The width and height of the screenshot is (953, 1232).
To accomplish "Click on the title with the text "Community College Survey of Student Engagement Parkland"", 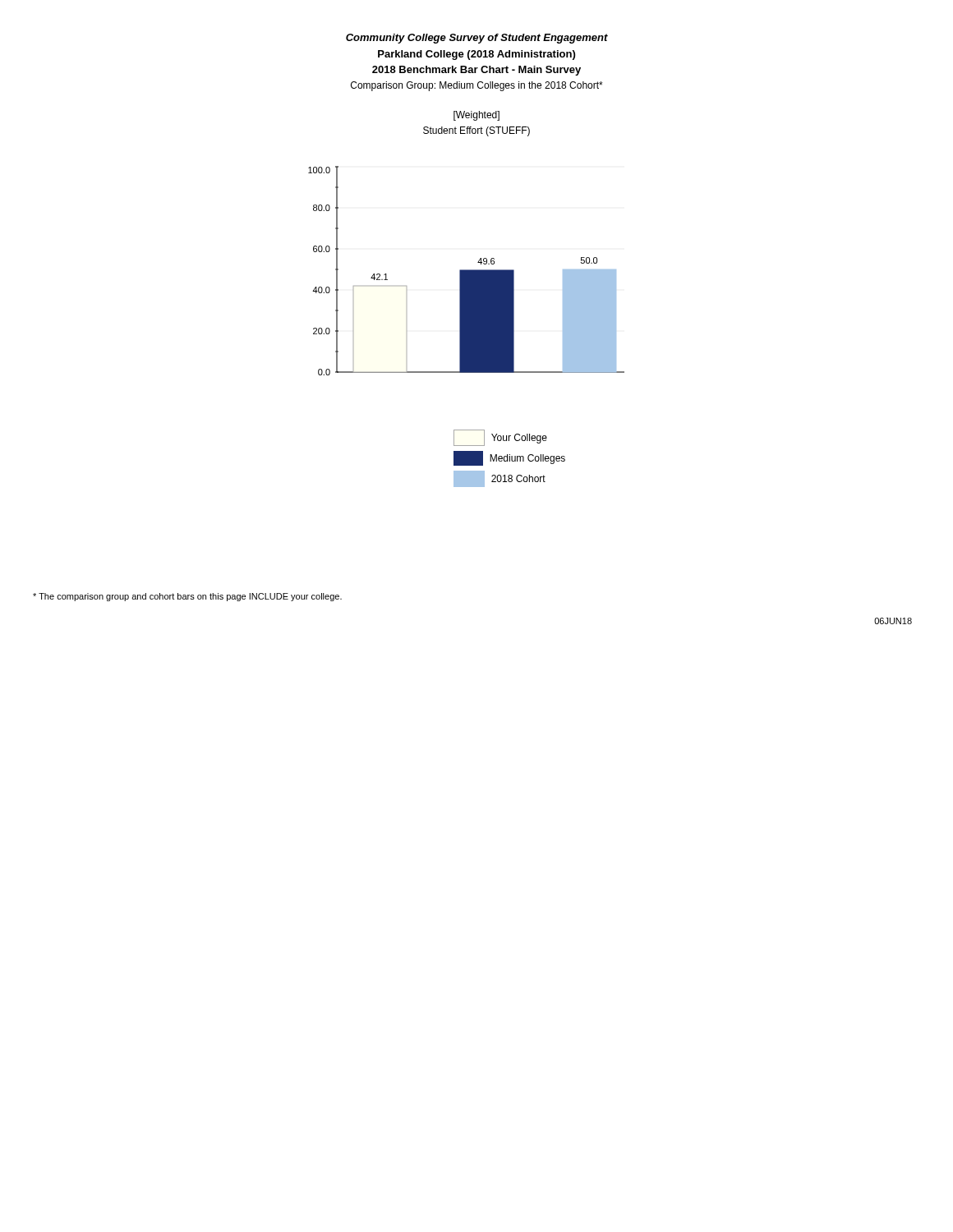I will (476, 61).
